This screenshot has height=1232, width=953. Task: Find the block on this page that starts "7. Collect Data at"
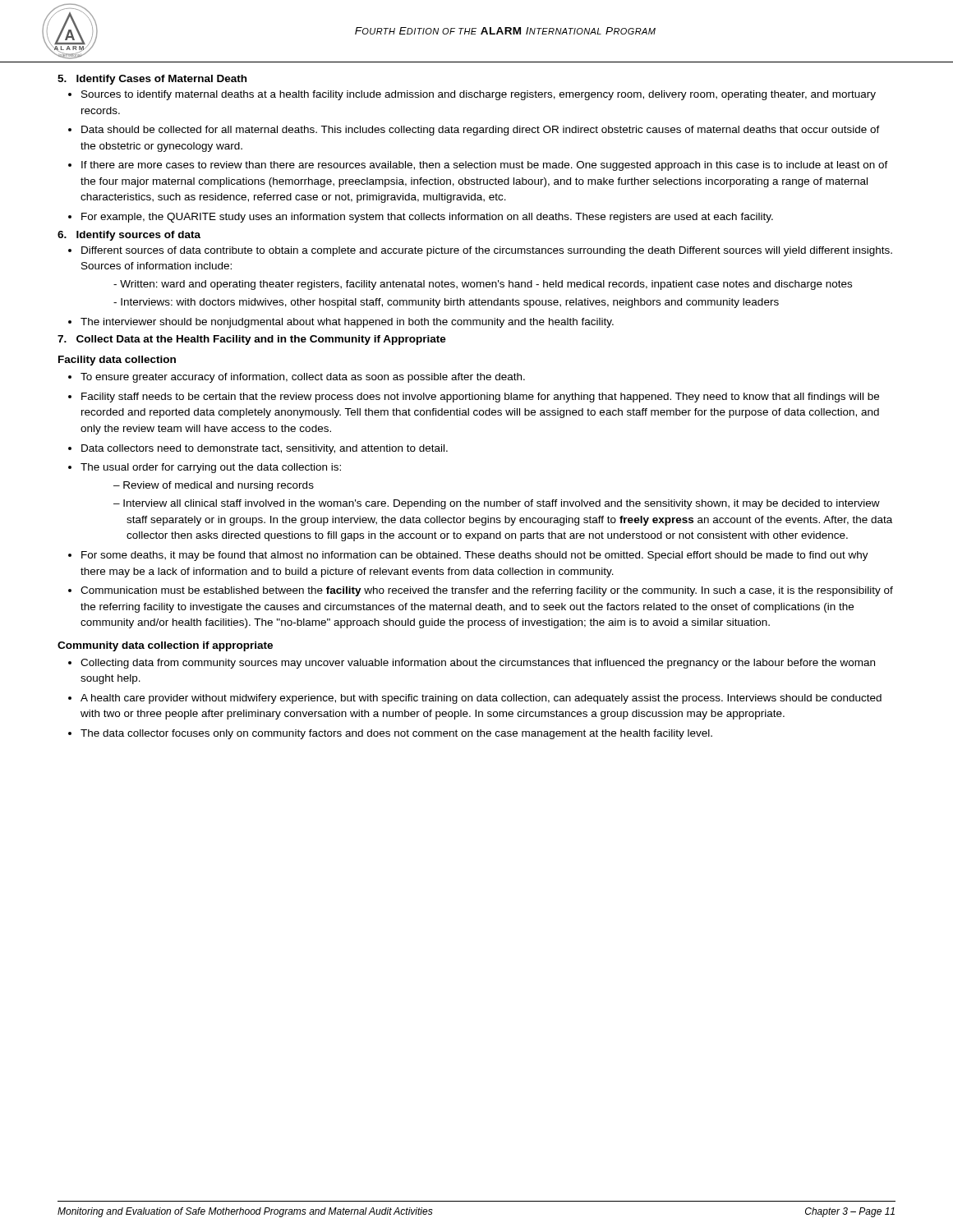pos(476,537)
